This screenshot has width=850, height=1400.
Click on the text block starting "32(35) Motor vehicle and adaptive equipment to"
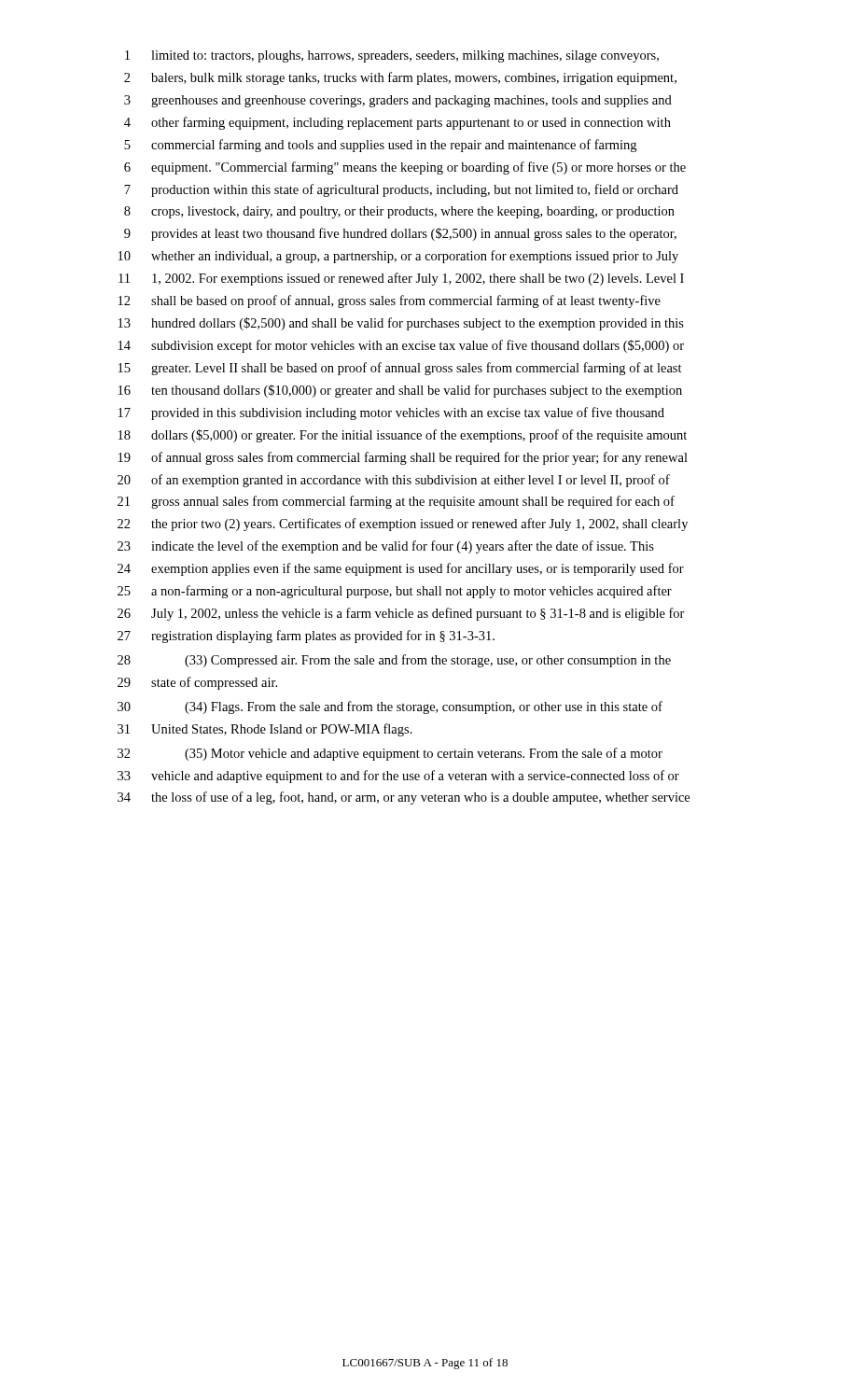point(442,776)
